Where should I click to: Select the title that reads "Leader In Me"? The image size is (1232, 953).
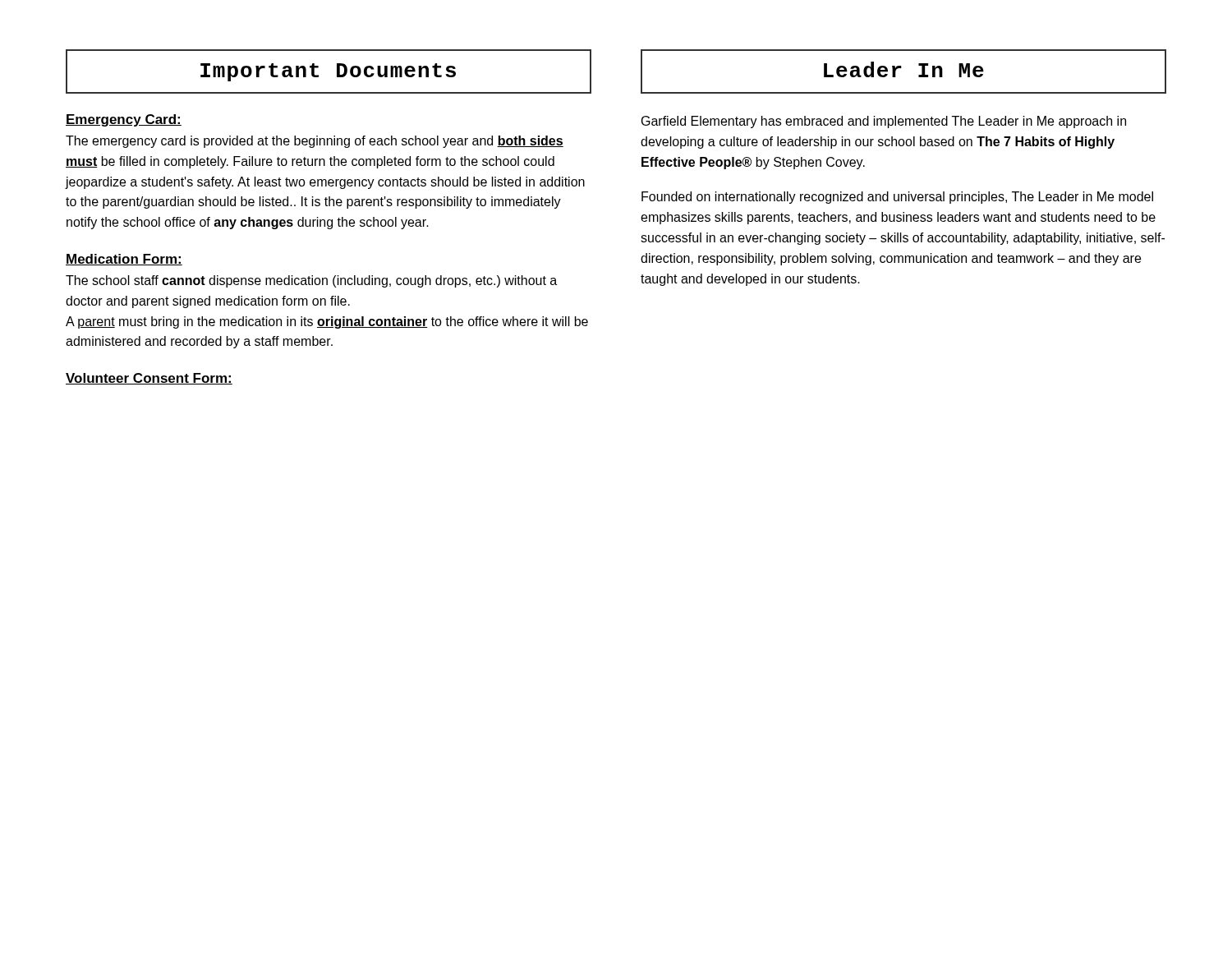903,71
